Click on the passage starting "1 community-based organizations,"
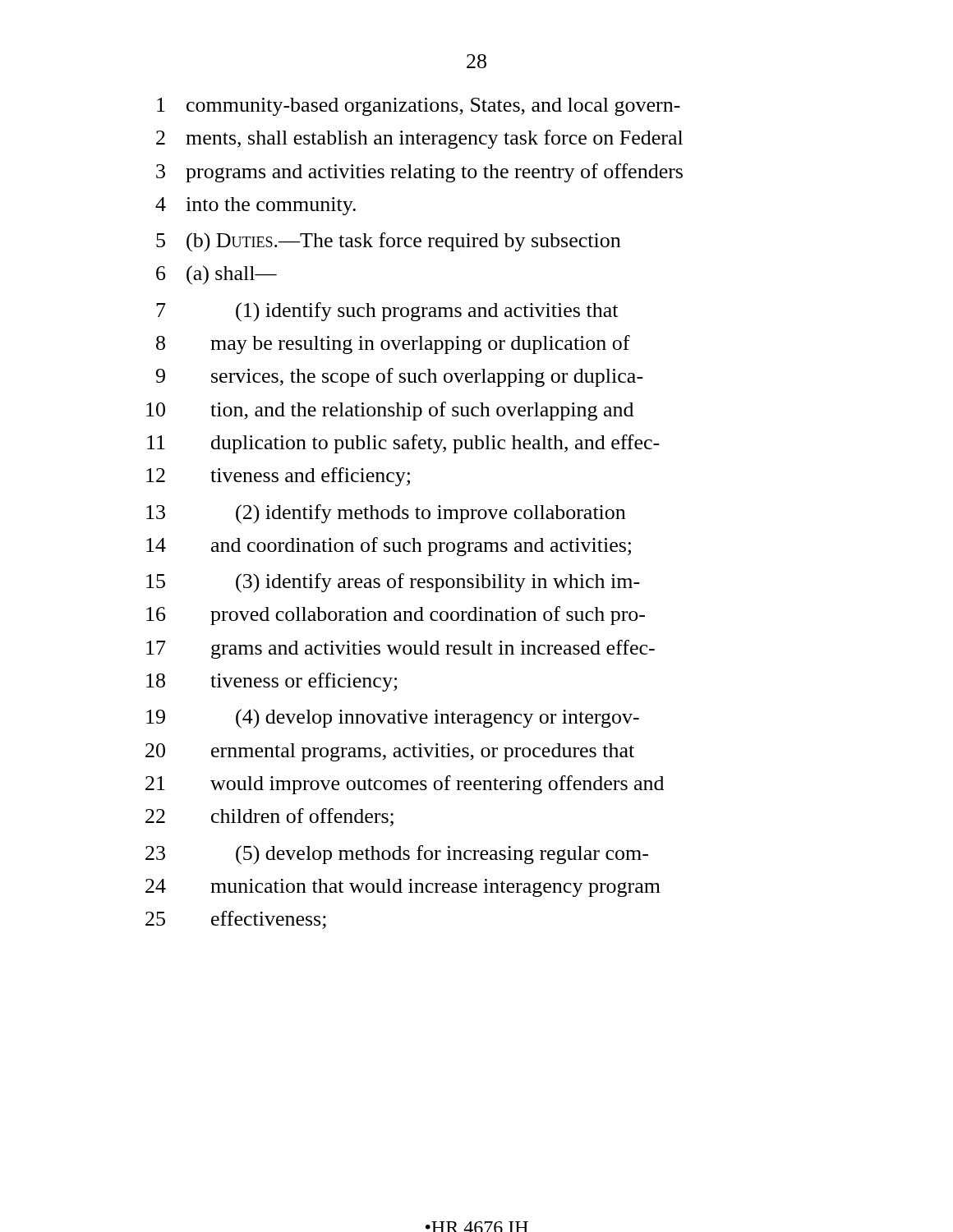The width and height of the screenshot is (953, 1232). click(x=493, y=105)
